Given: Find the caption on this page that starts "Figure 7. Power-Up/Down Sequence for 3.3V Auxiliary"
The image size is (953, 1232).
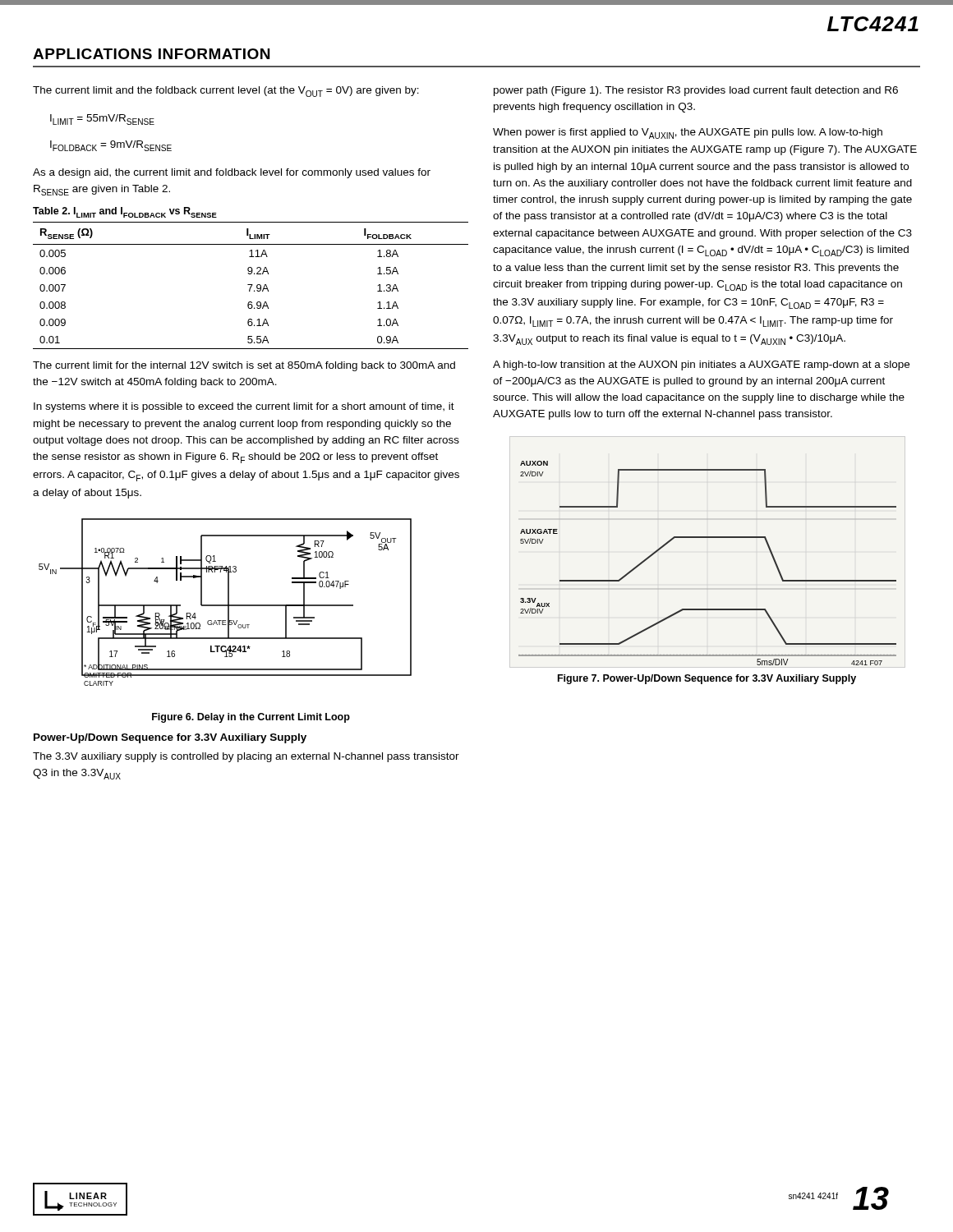Looking at the screenshot, I should (707, 678).
